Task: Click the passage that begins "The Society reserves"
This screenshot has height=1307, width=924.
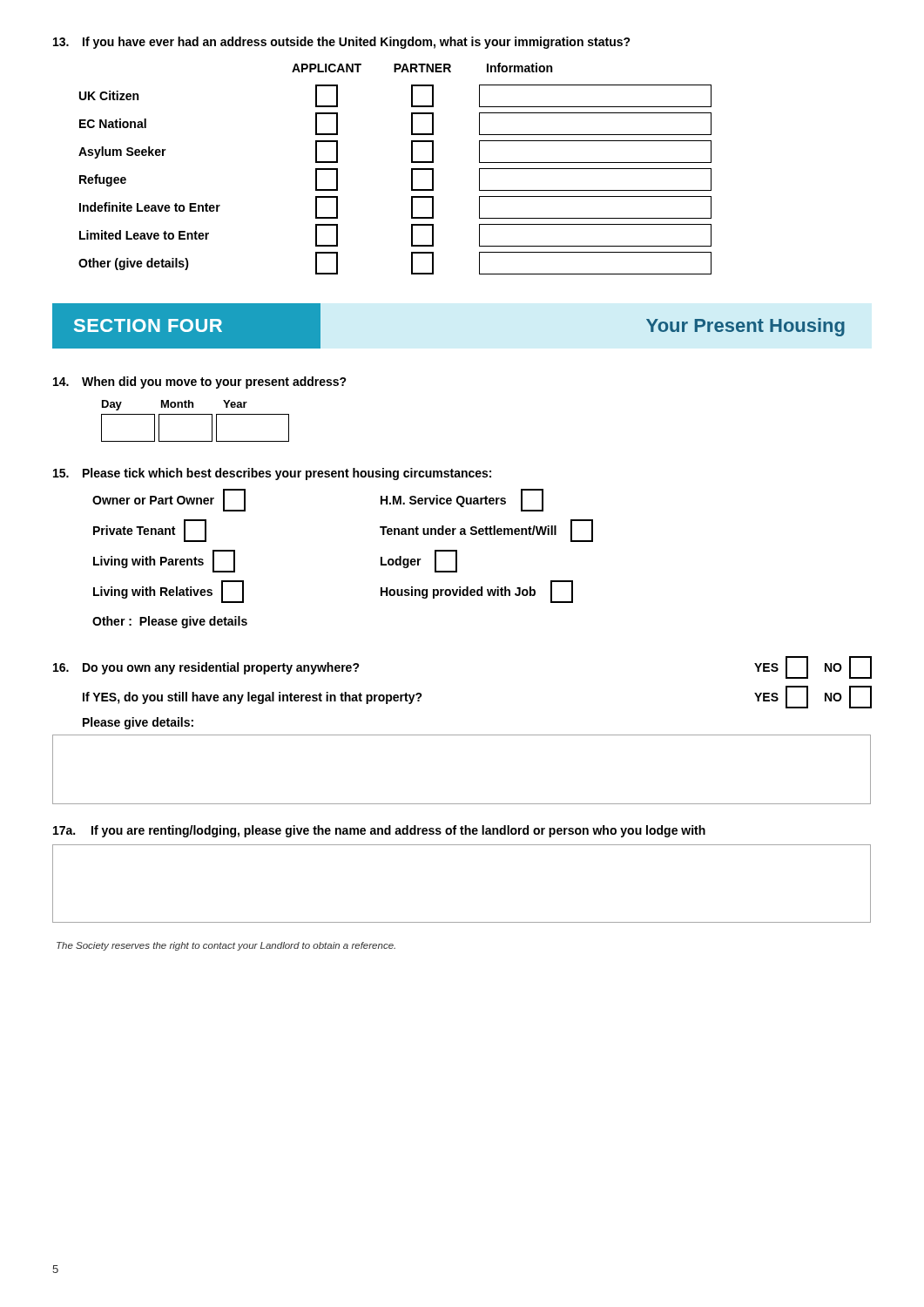Action: tap(226, 945)
